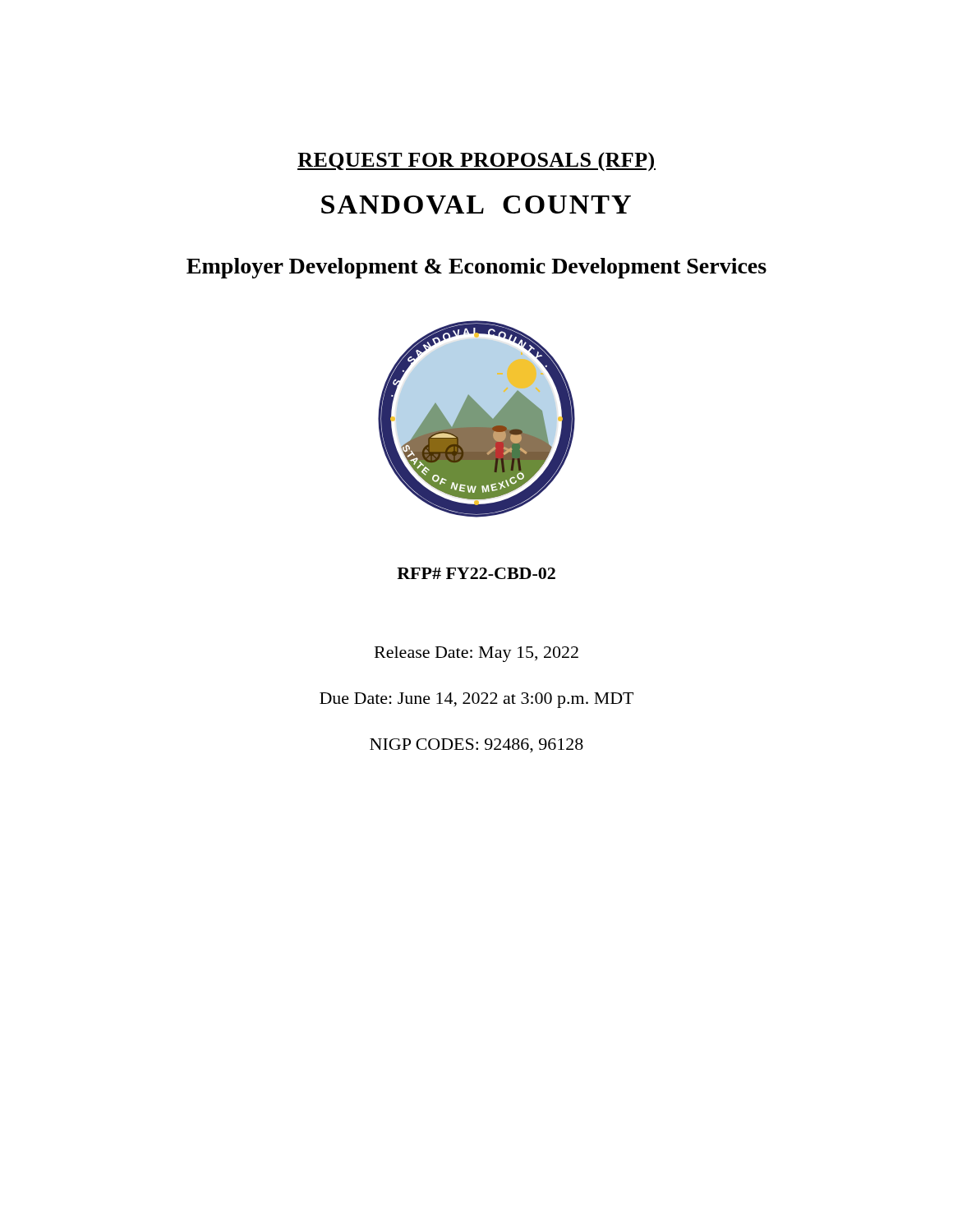953x1232 pixels.
Task: Find the text that reads "RFP# FY22-CBD-02"
Action: 476,573
